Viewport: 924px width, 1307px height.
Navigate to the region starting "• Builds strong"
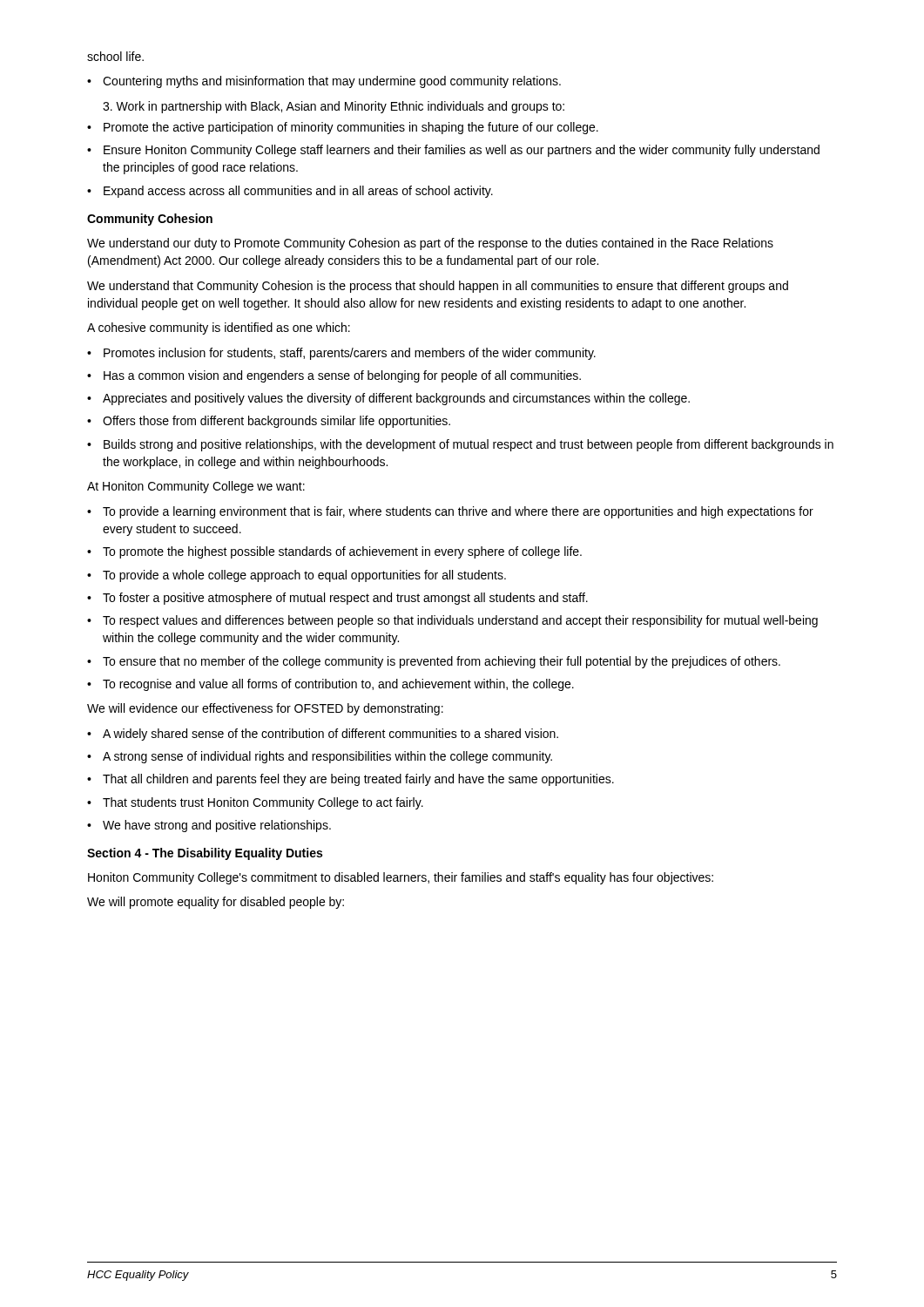pyautogui.click(x=462, y=453)
